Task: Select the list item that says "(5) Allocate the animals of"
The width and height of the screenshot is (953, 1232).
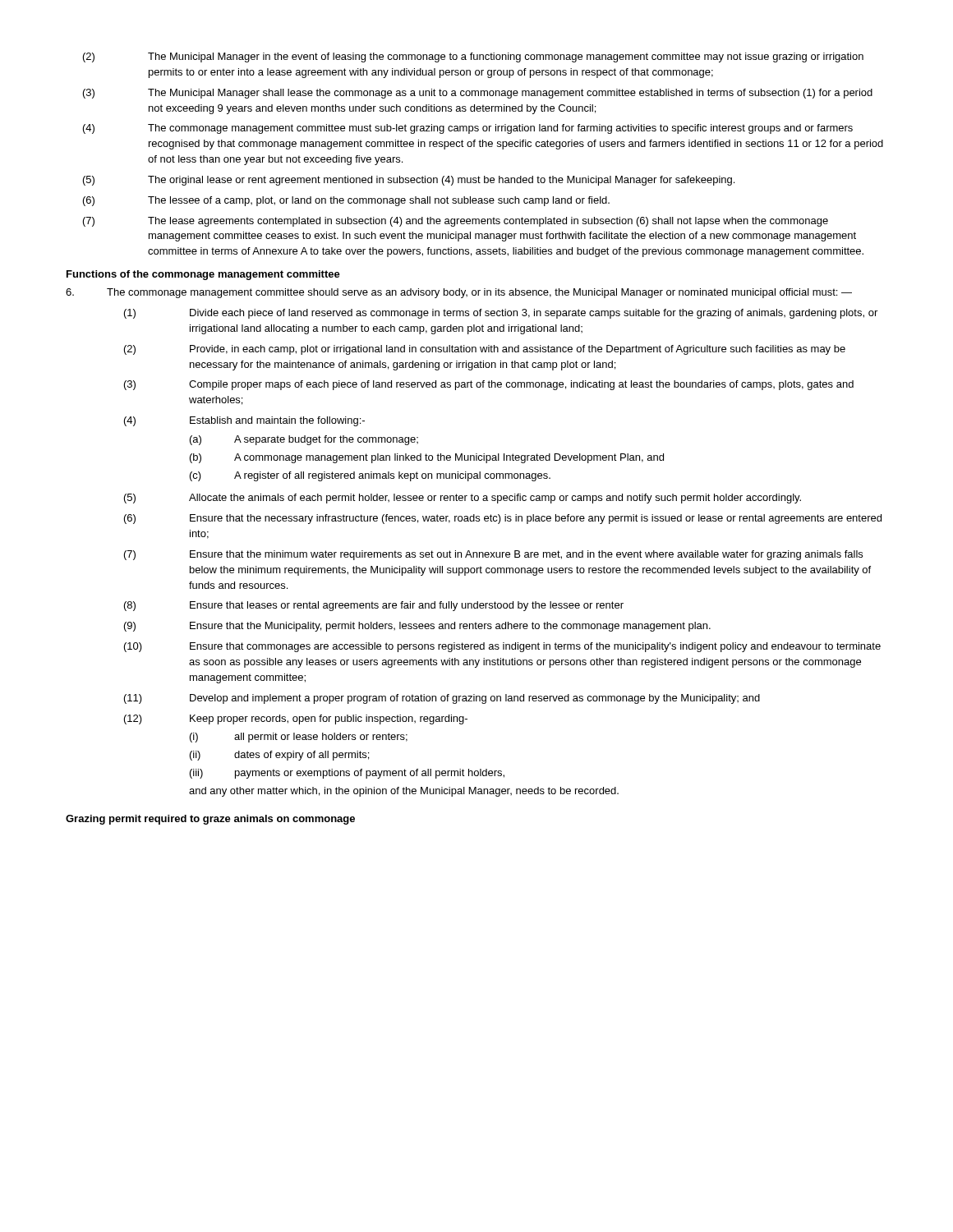Action: coord(497,498)
